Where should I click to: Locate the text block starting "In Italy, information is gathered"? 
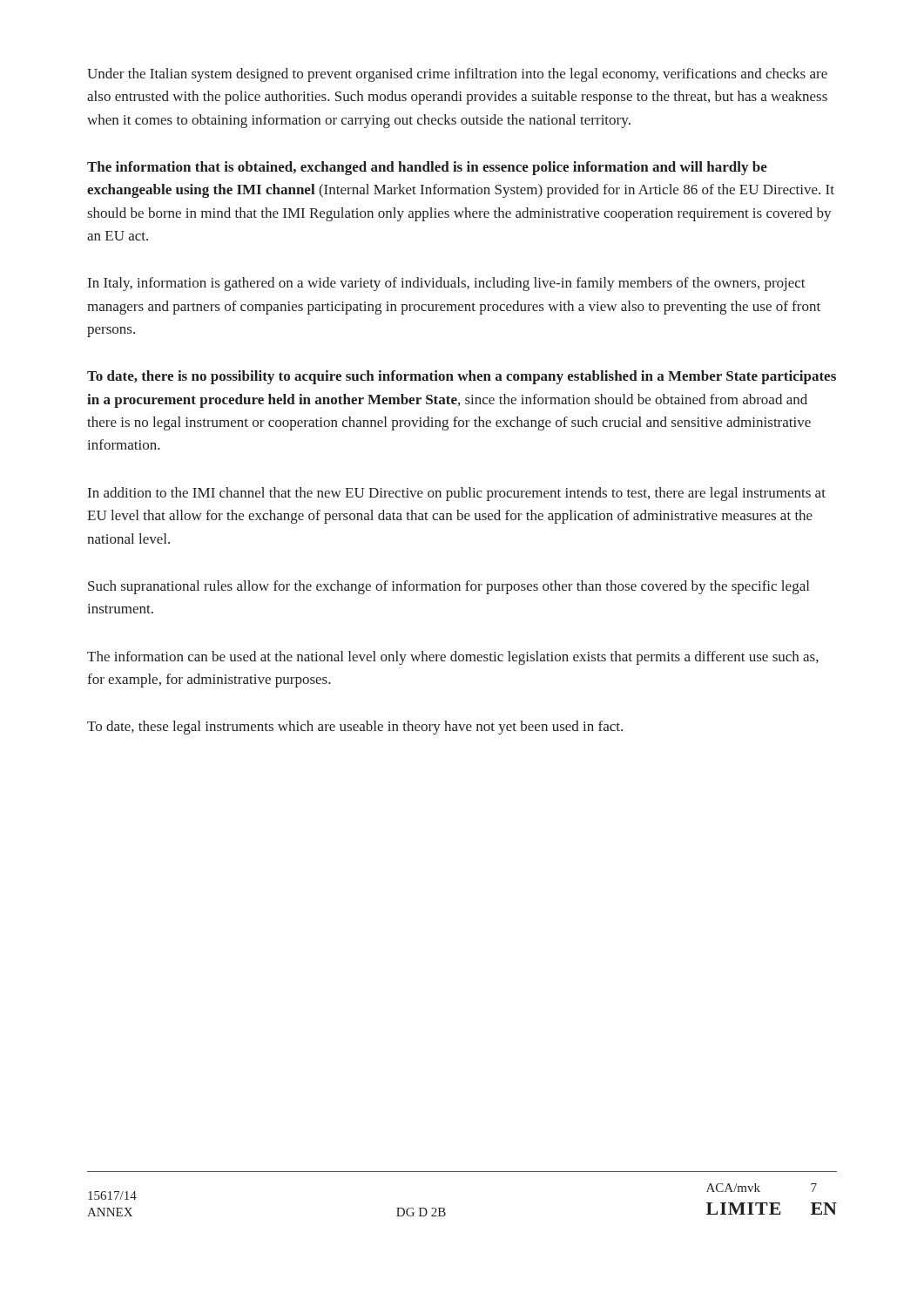pos(462,307)
